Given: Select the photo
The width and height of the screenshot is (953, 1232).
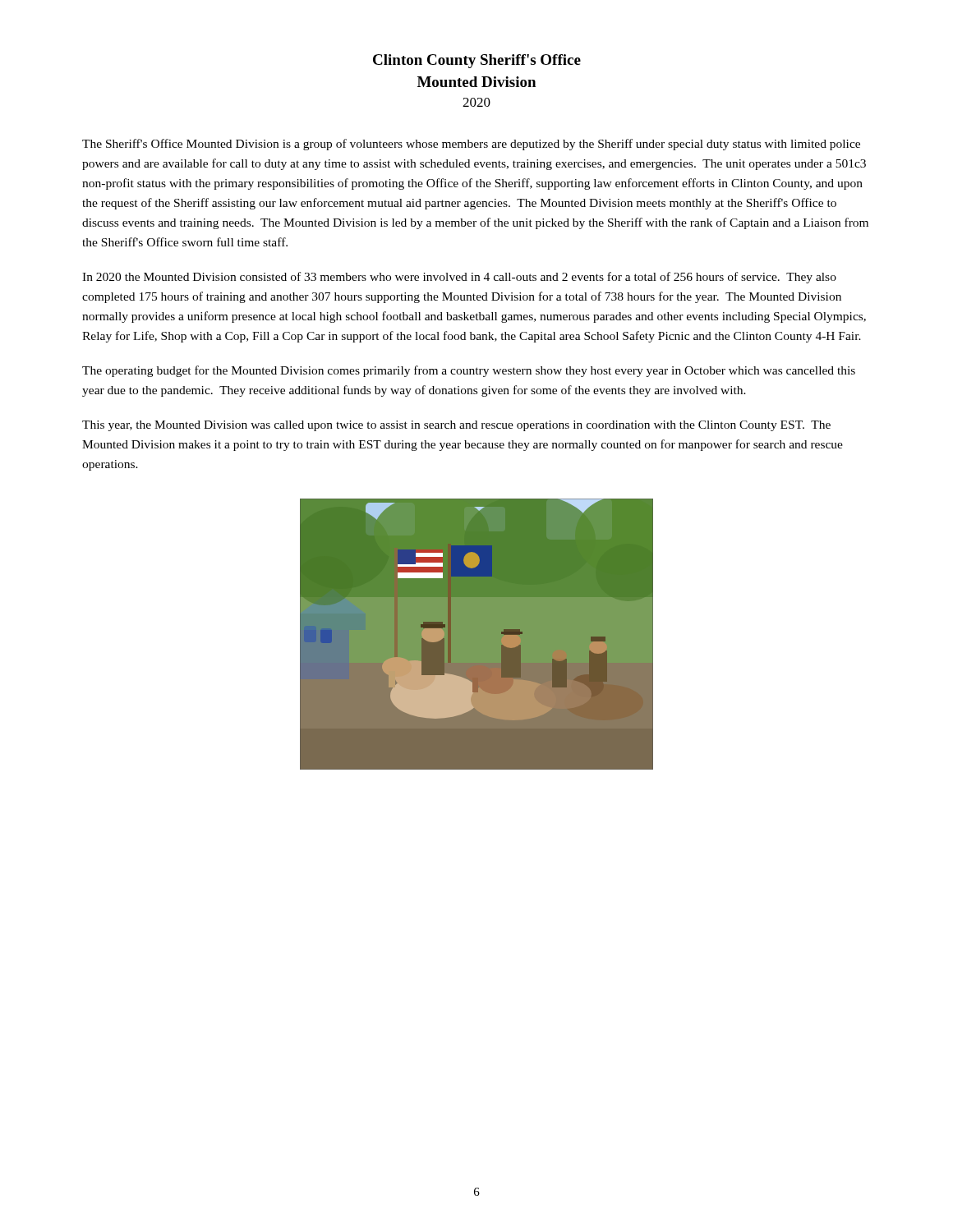Looking at the screenshot, I should [x=476, y=636].
